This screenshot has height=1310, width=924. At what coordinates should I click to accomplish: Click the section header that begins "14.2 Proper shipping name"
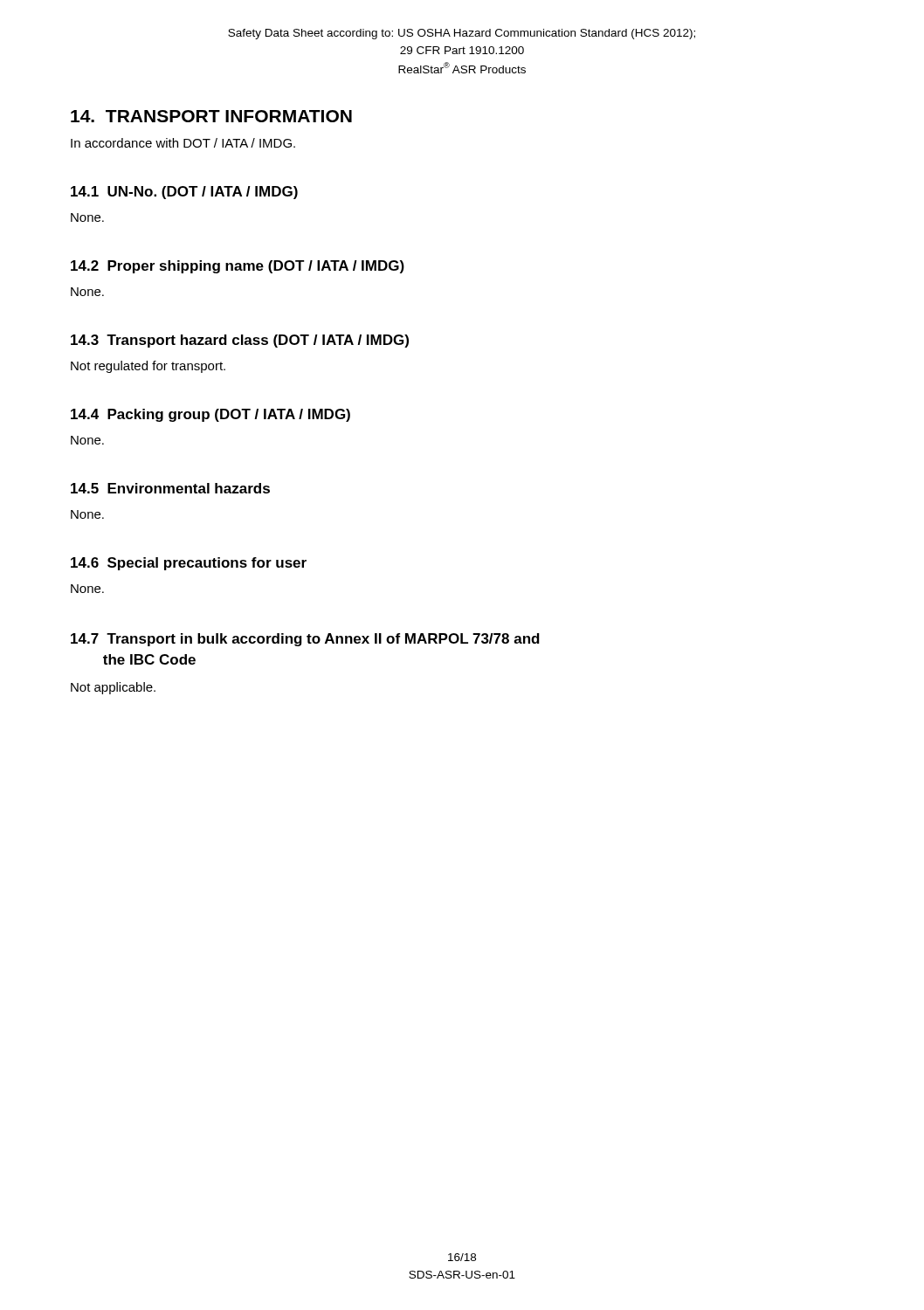(x=237, y=266)
